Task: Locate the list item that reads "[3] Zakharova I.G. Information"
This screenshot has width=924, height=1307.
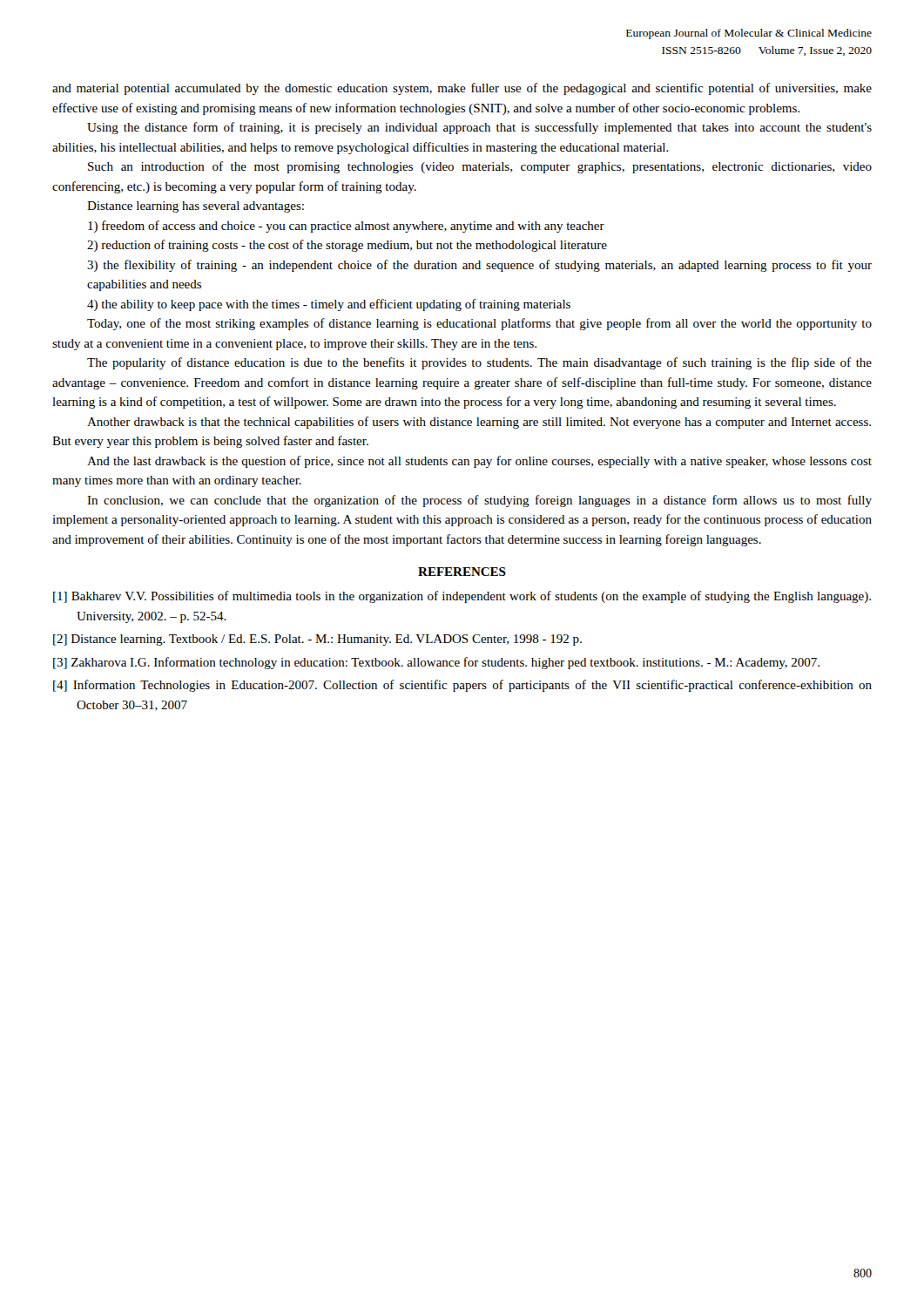Action: [436, 662]
